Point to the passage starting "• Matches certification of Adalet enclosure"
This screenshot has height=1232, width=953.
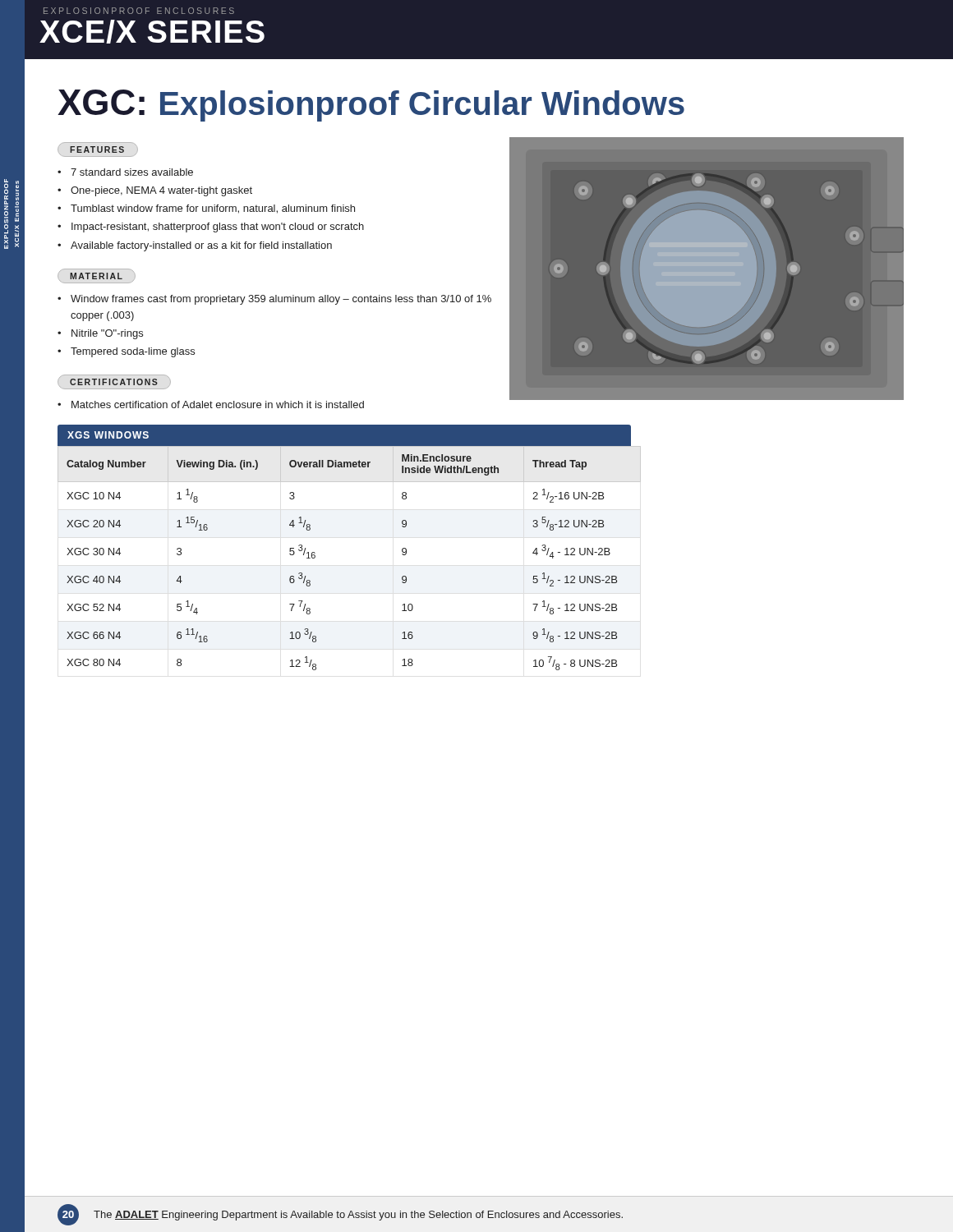pos(211,405)
